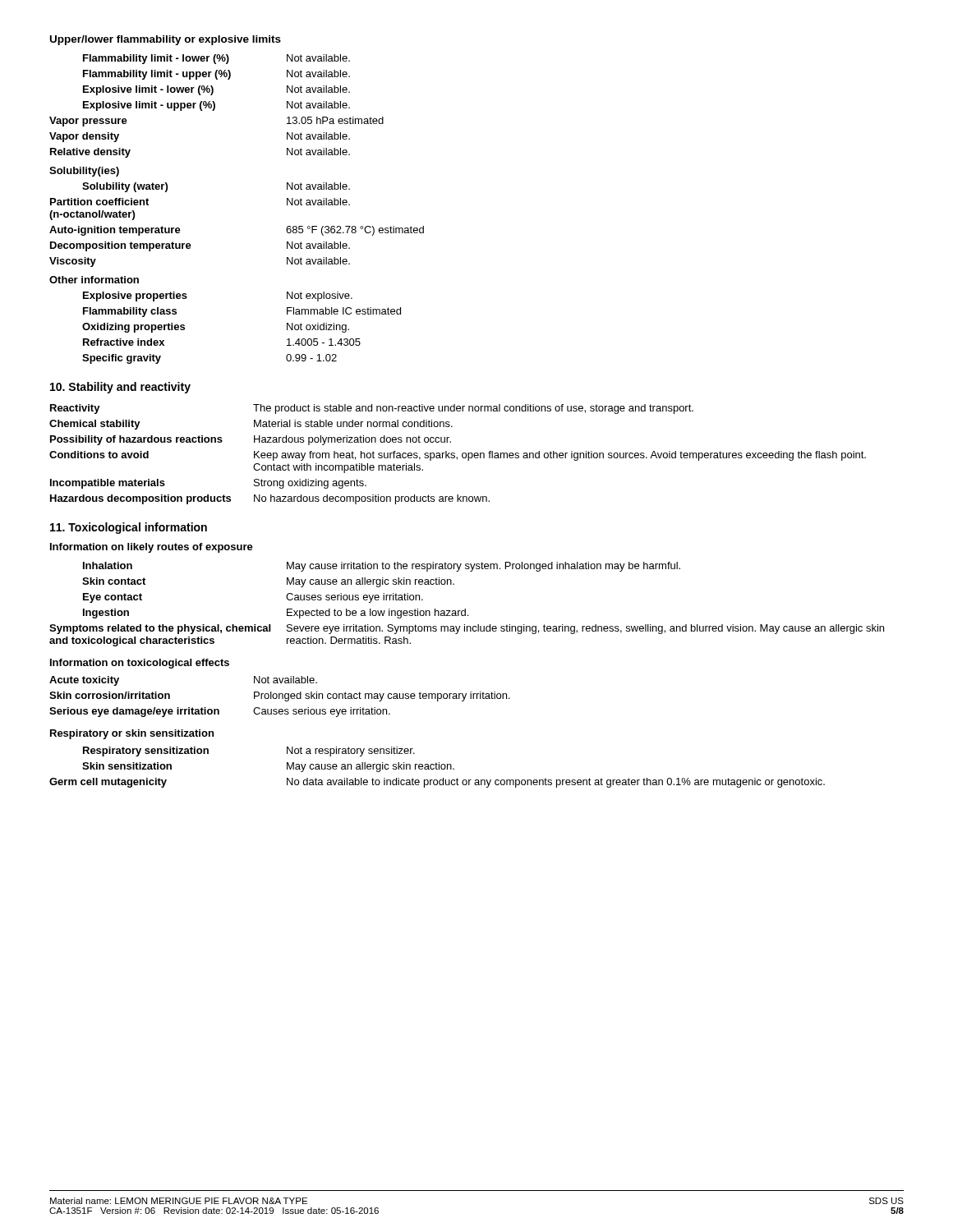Locate the text block starting "10. Stability and reactivity"

coord(120,387)
